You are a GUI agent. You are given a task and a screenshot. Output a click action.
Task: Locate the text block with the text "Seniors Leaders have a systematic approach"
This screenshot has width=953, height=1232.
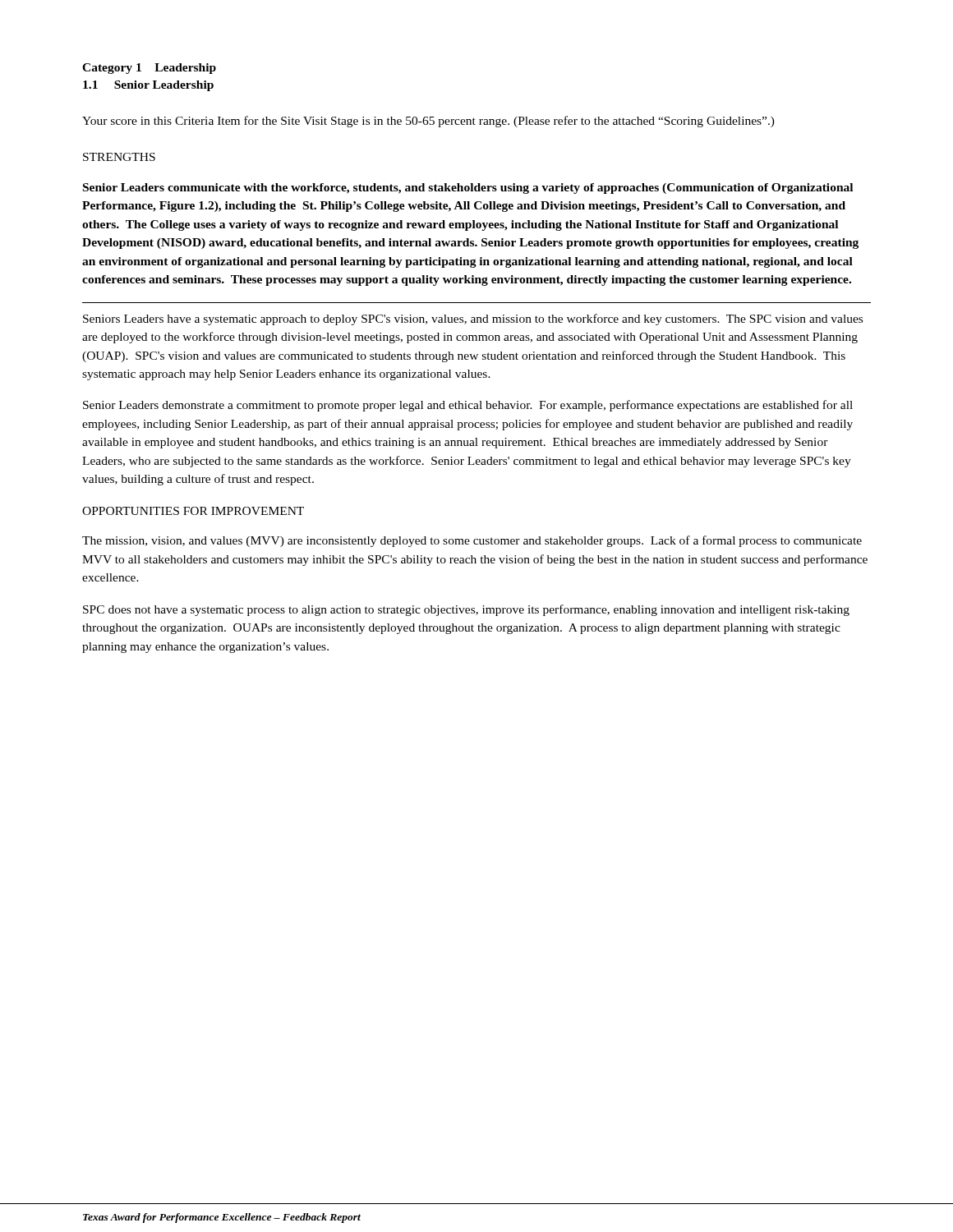[476, 346]
